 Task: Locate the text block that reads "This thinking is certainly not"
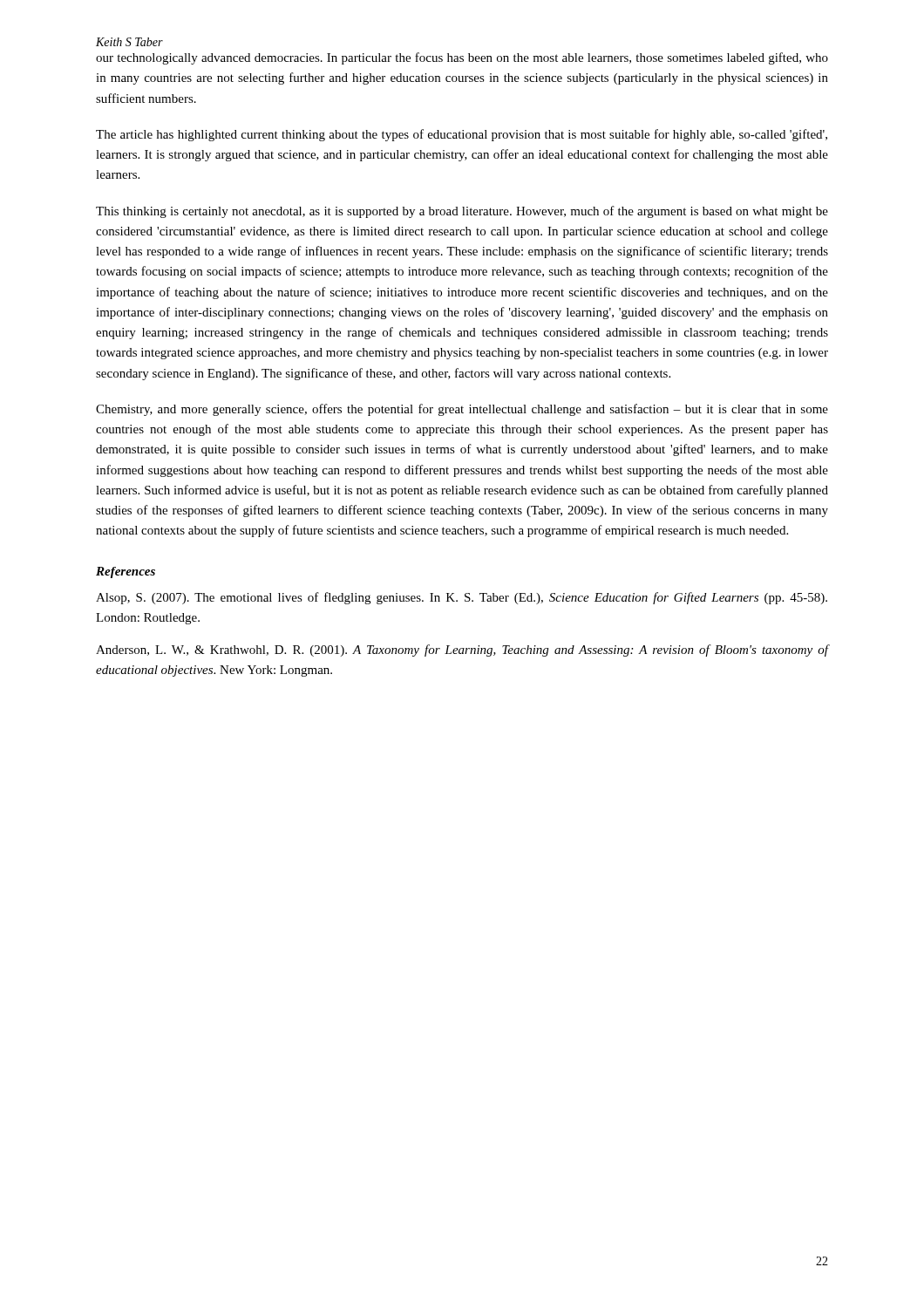tap(462, 292)
